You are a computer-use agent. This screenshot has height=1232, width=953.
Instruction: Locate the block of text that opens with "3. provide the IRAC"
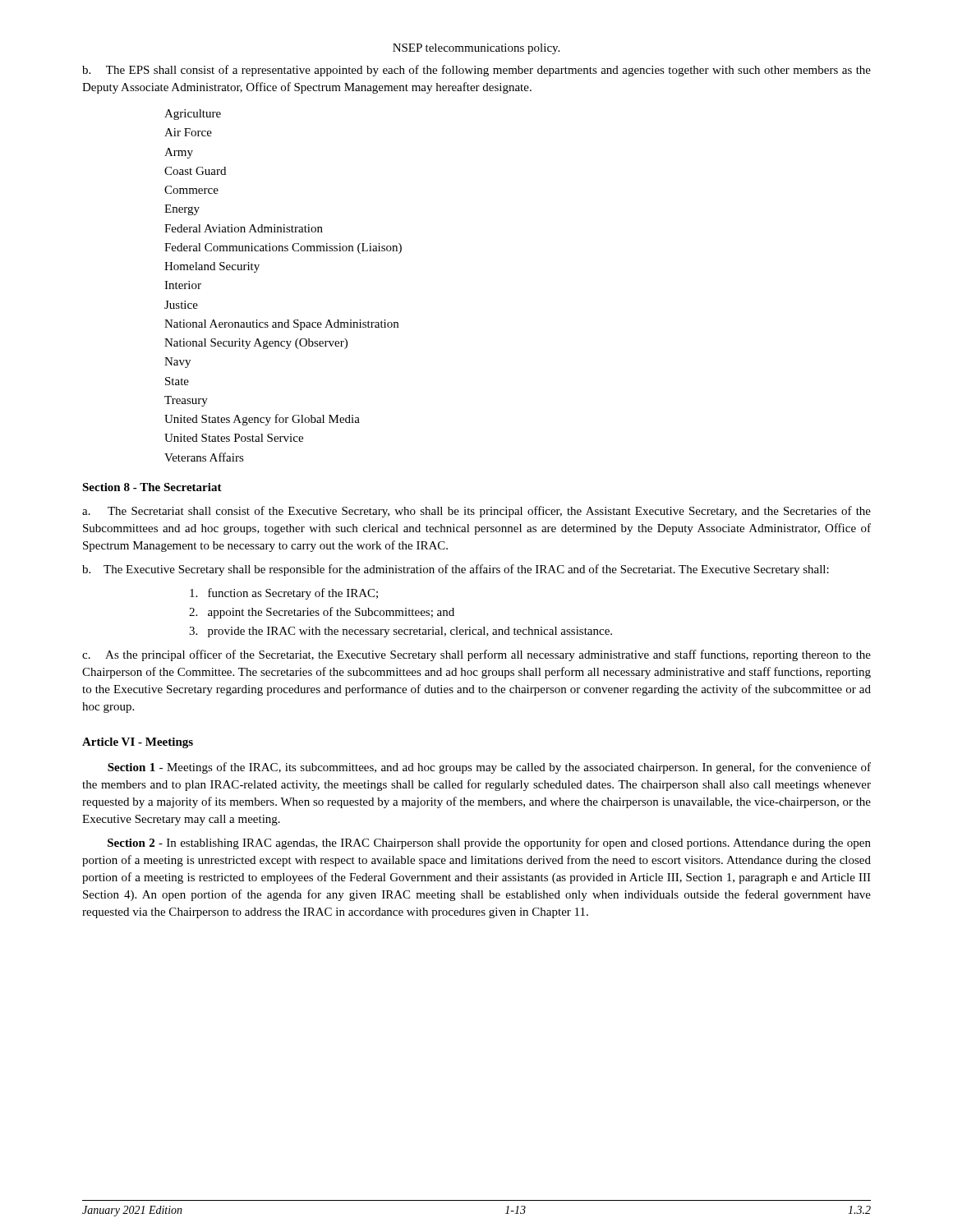tap(401, 631)
